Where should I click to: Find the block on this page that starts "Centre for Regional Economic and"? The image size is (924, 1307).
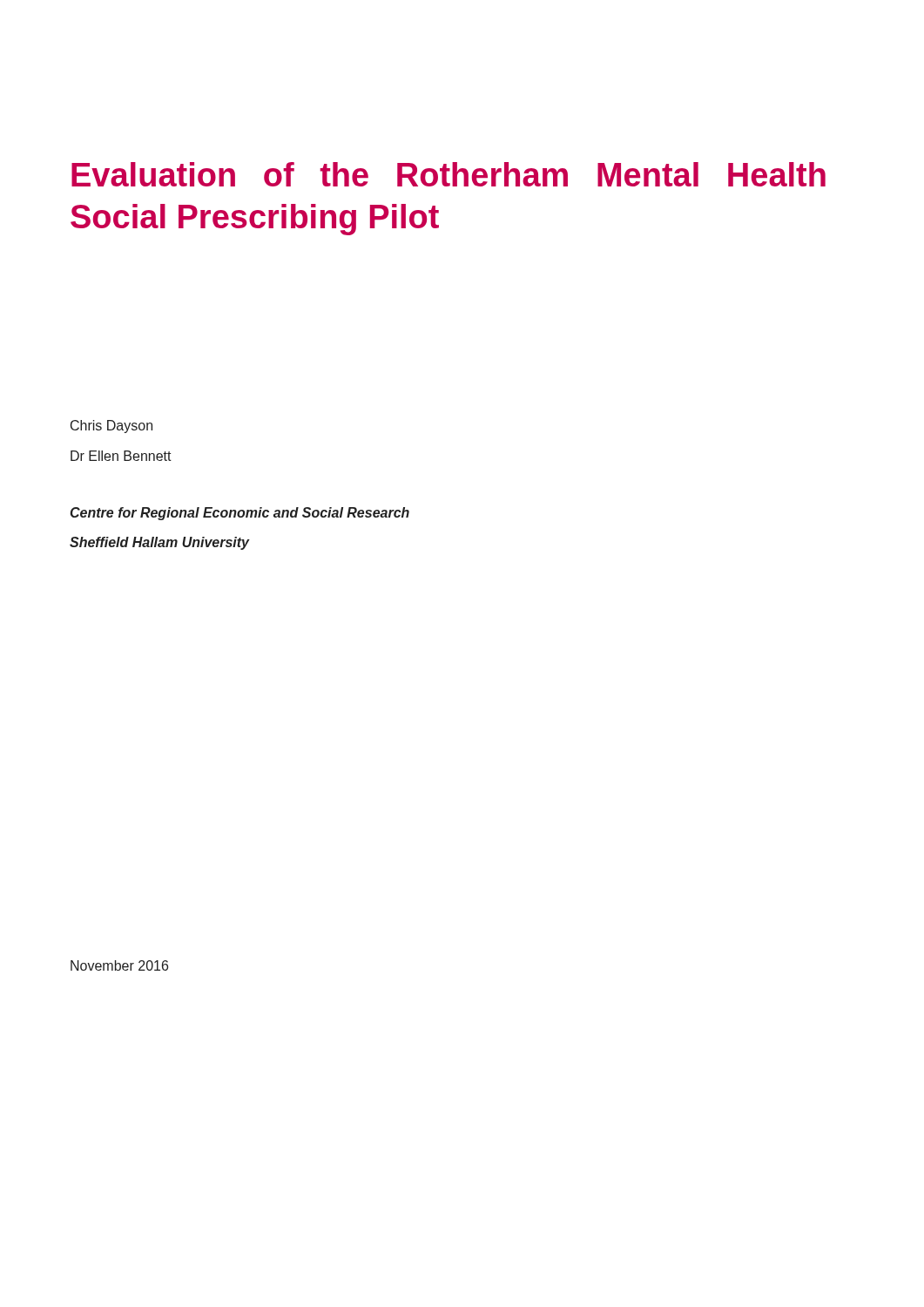pos(240,513)
